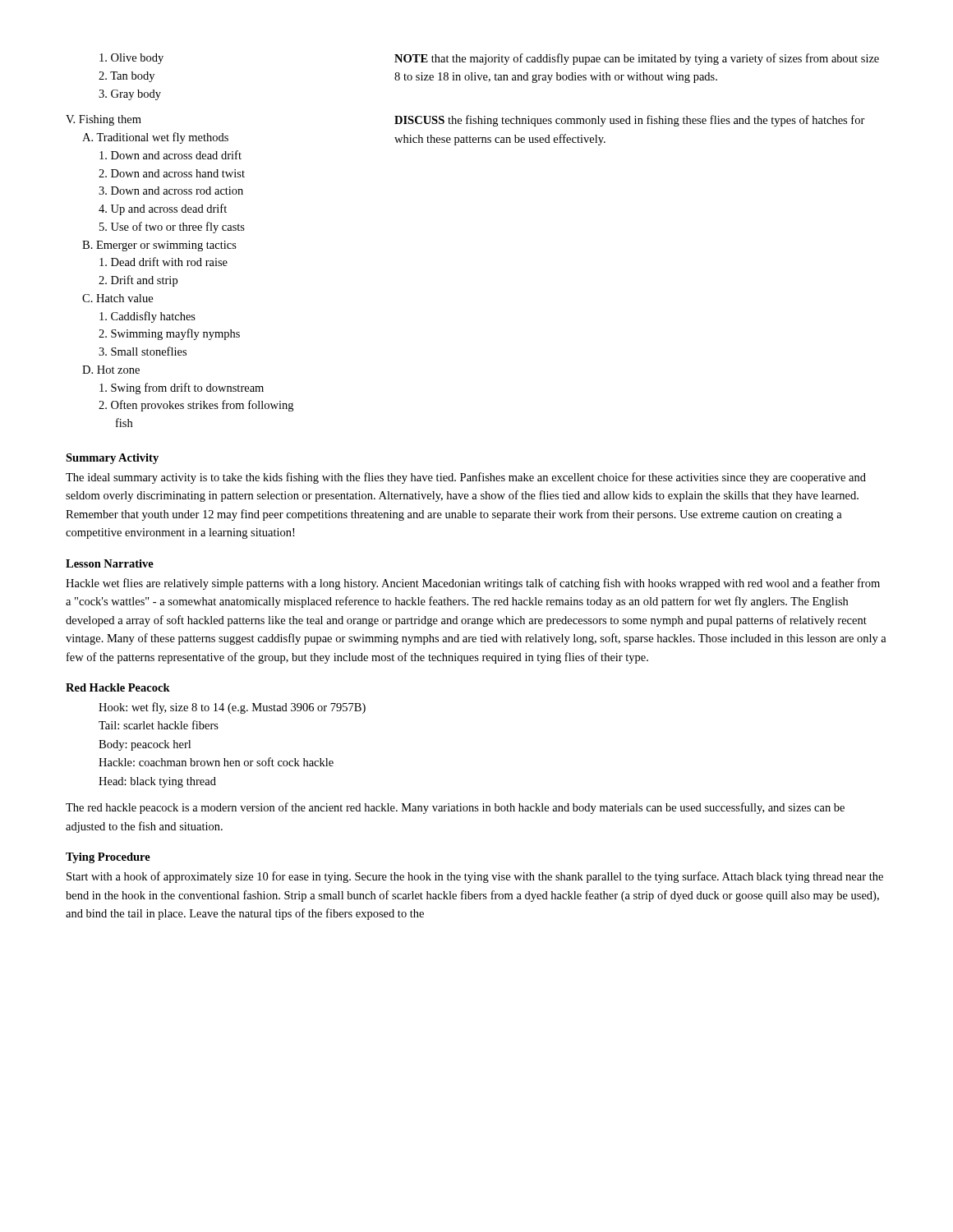The image size is (953, 1232).
Task: Find the passage starting "3. Small stoneflies"
Action: [143, 352]
